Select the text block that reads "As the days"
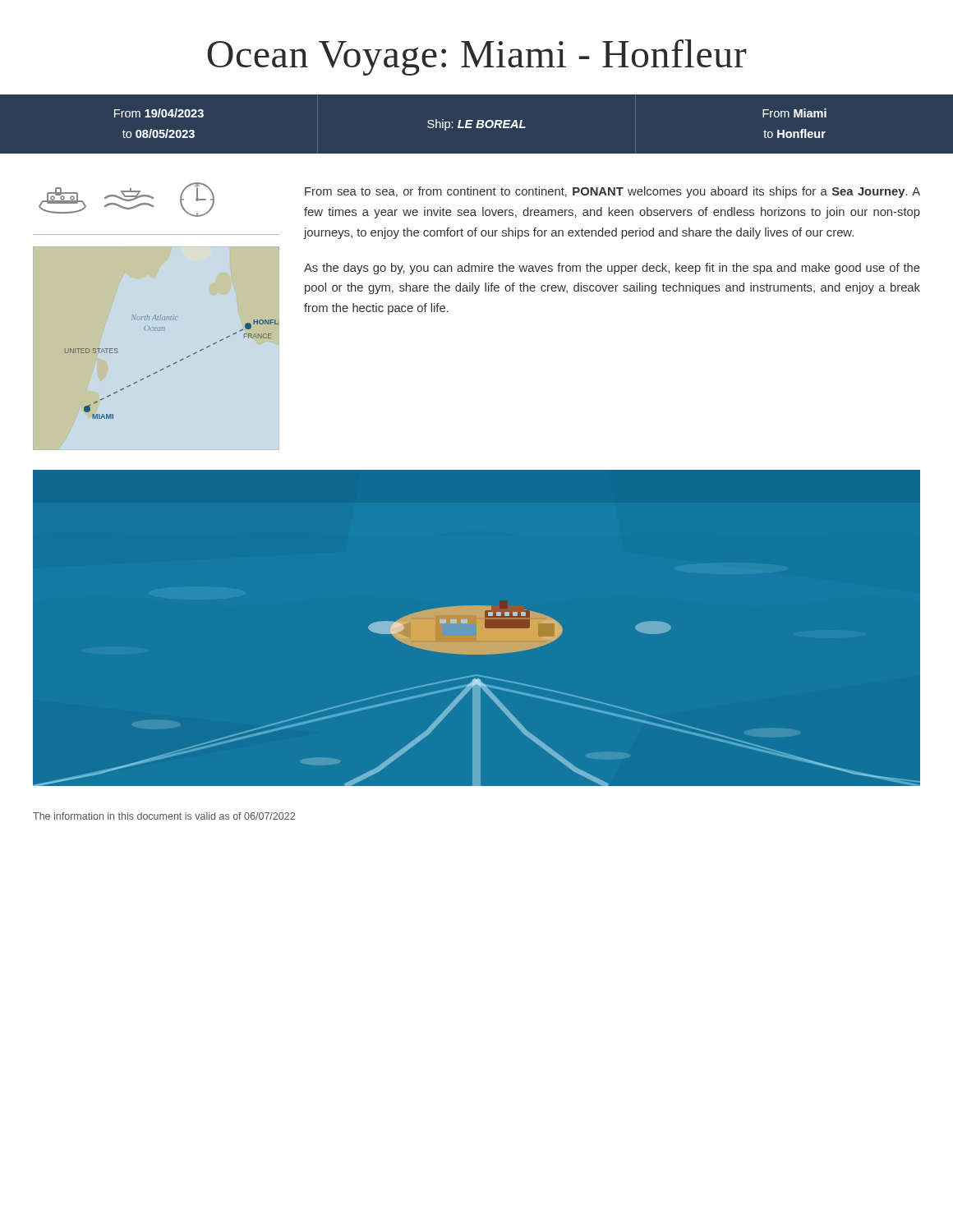This screenshot has height=1232, width=953. pyautogui.click(x=612, y=288)
